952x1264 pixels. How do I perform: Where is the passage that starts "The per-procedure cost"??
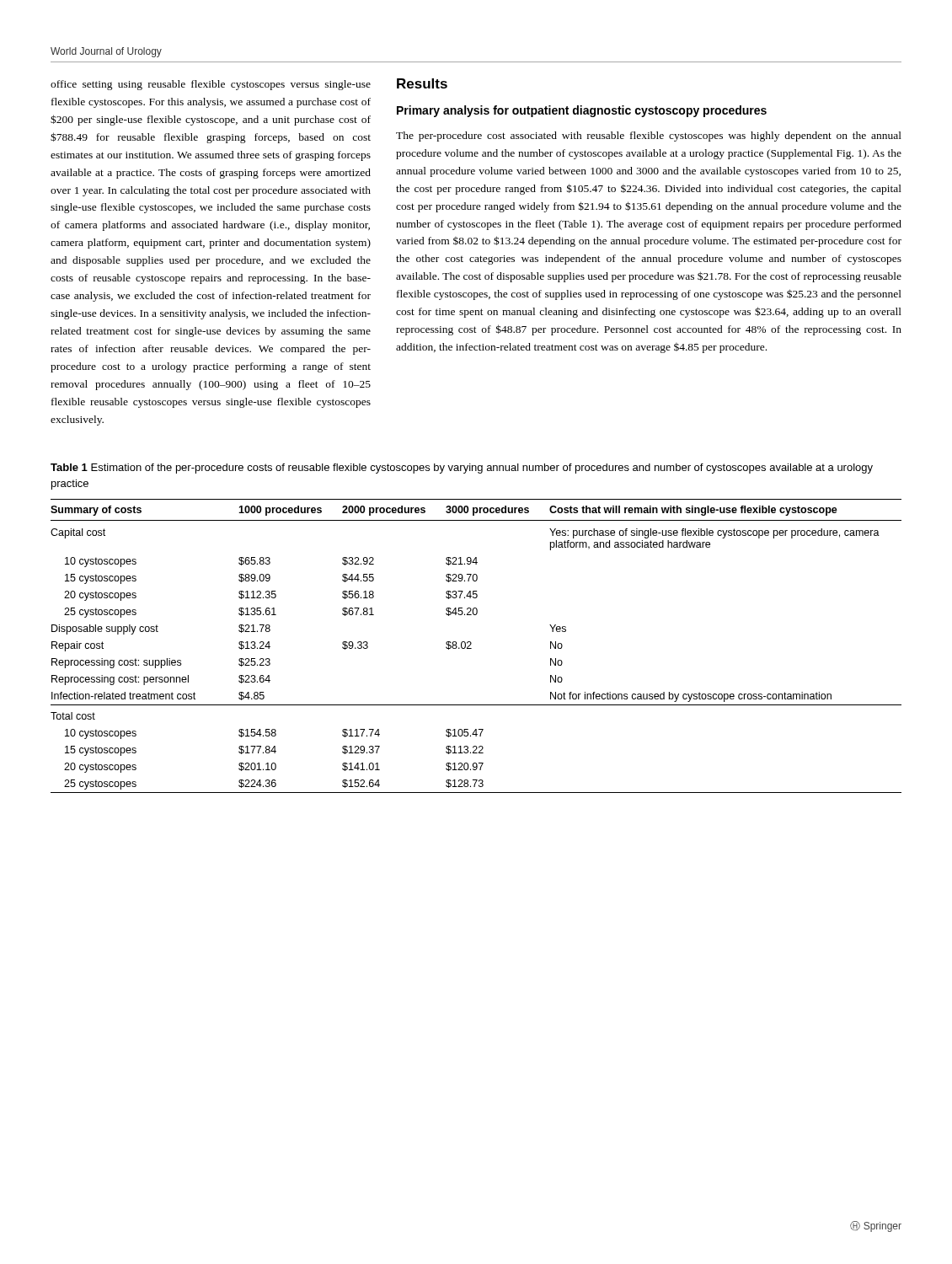(649, 242)
